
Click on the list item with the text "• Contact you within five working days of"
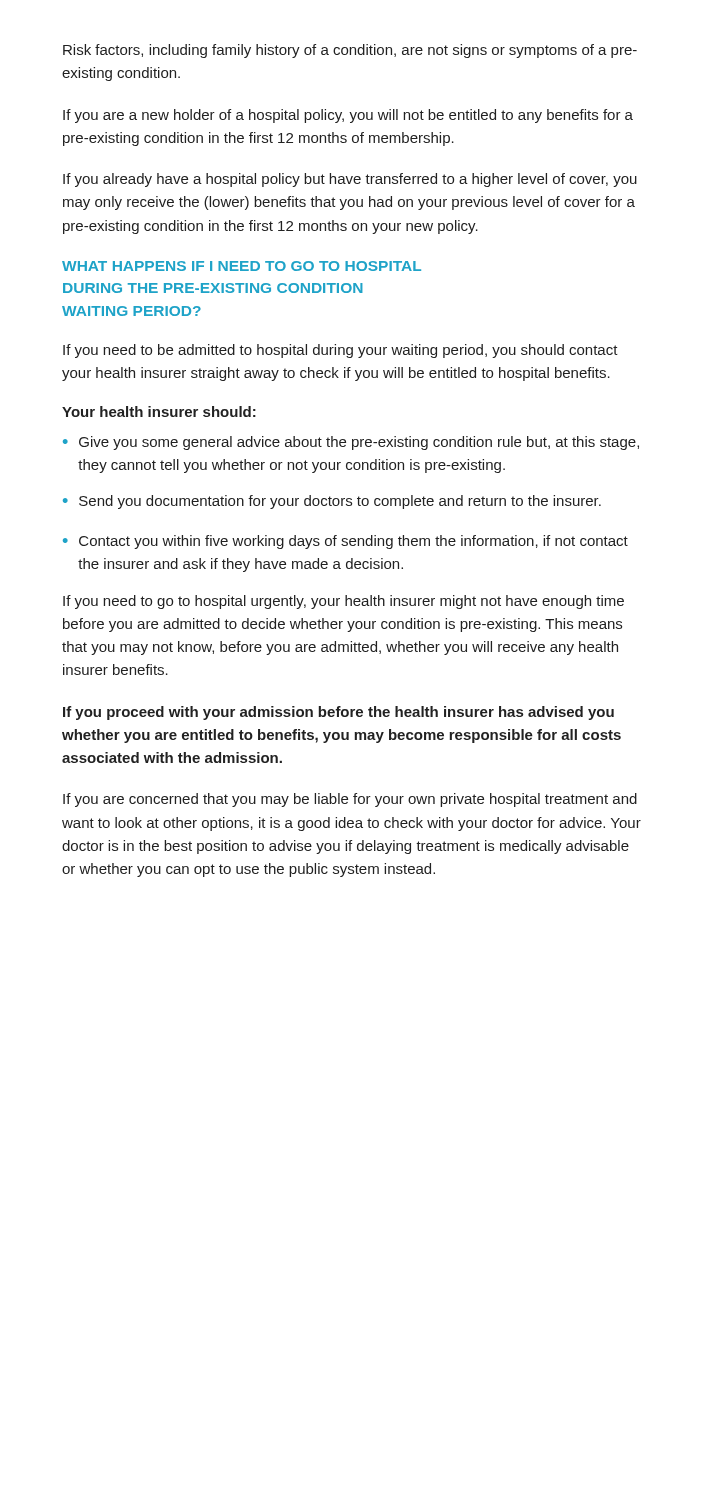pyautogui.click(x=354, y=552)
